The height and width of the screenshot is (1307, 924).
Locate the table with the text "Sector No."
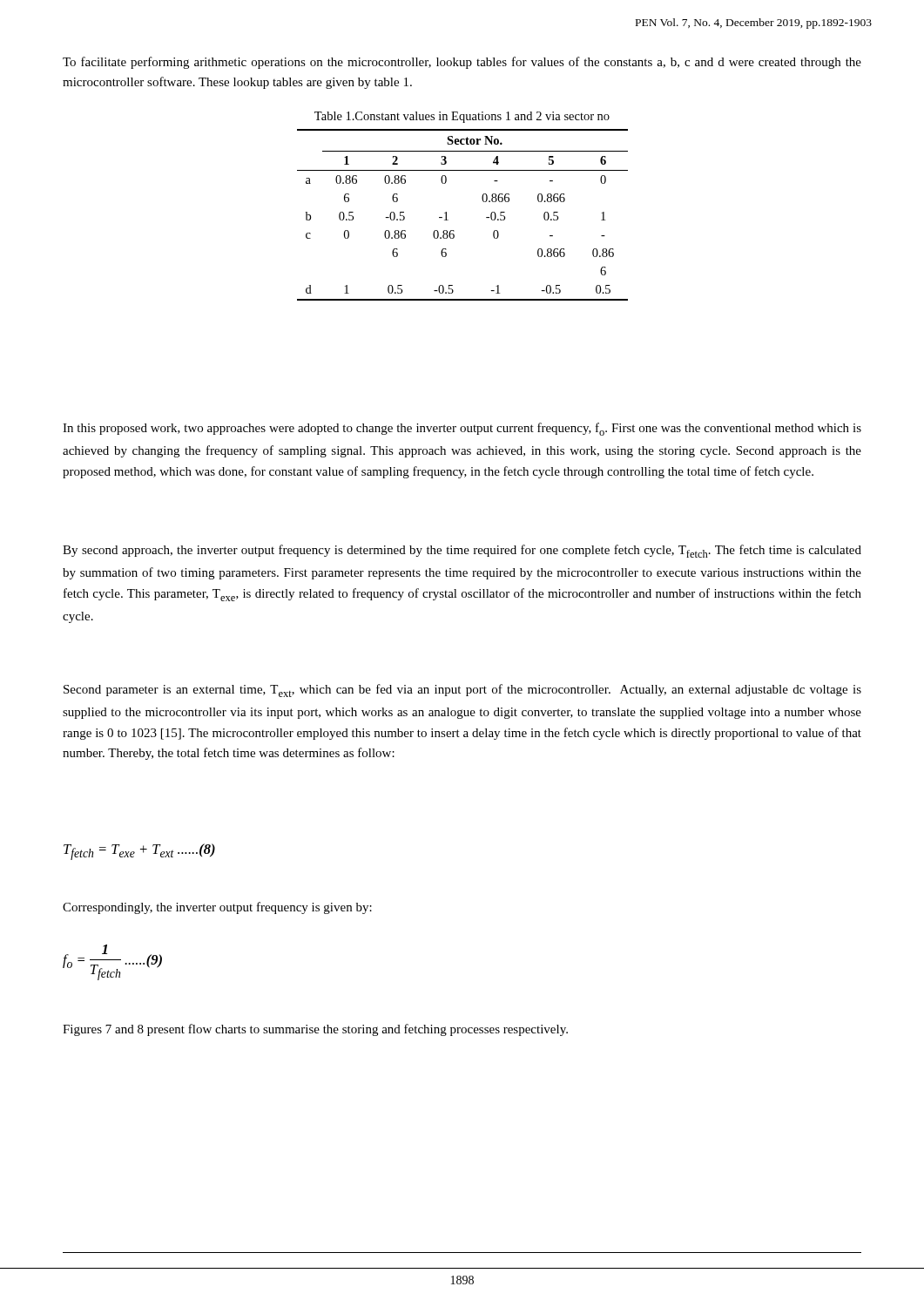(x=462, y=215)
